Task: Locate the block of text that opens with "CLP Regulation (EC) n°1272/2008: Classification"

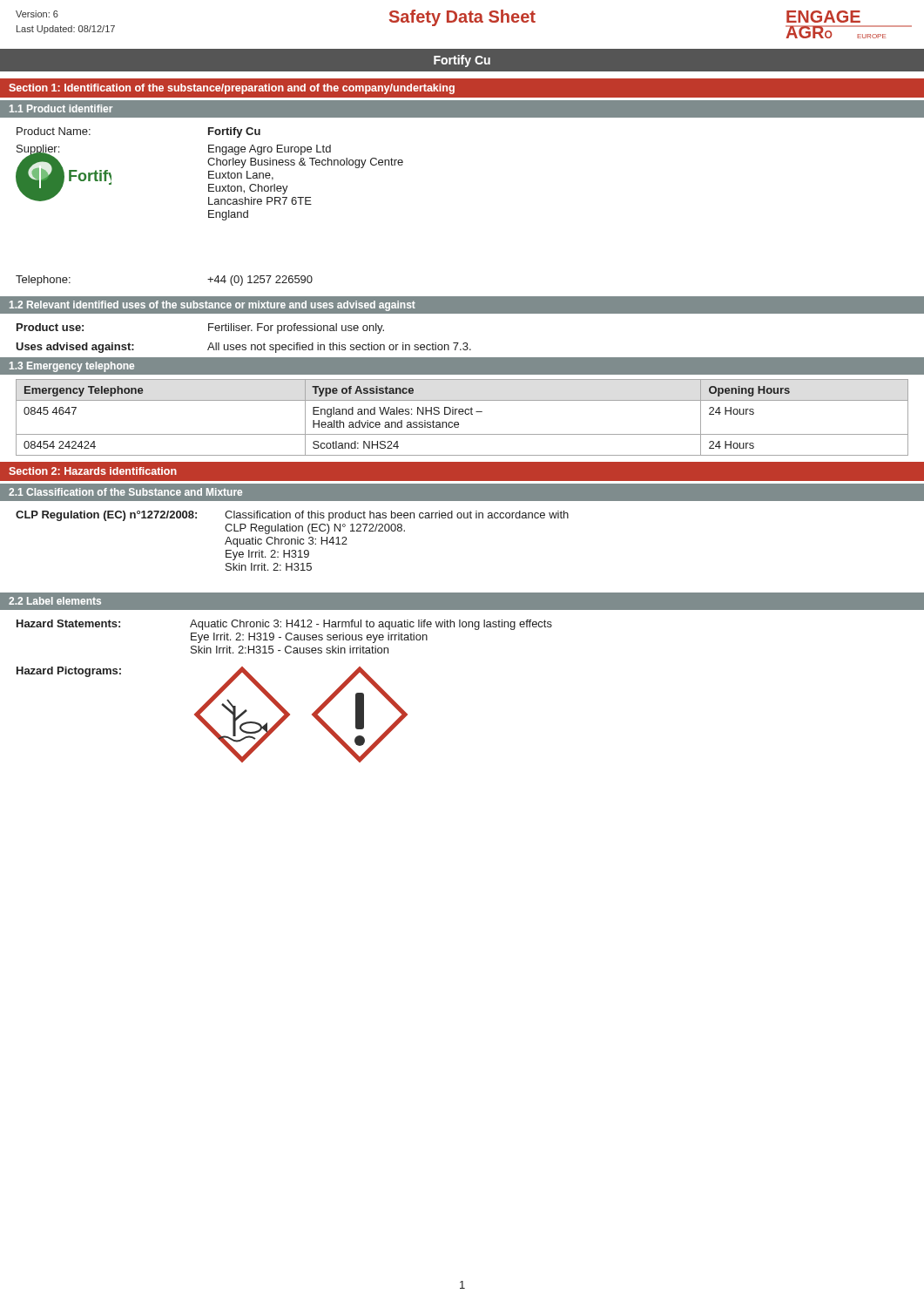Action: tap(292, 516)
